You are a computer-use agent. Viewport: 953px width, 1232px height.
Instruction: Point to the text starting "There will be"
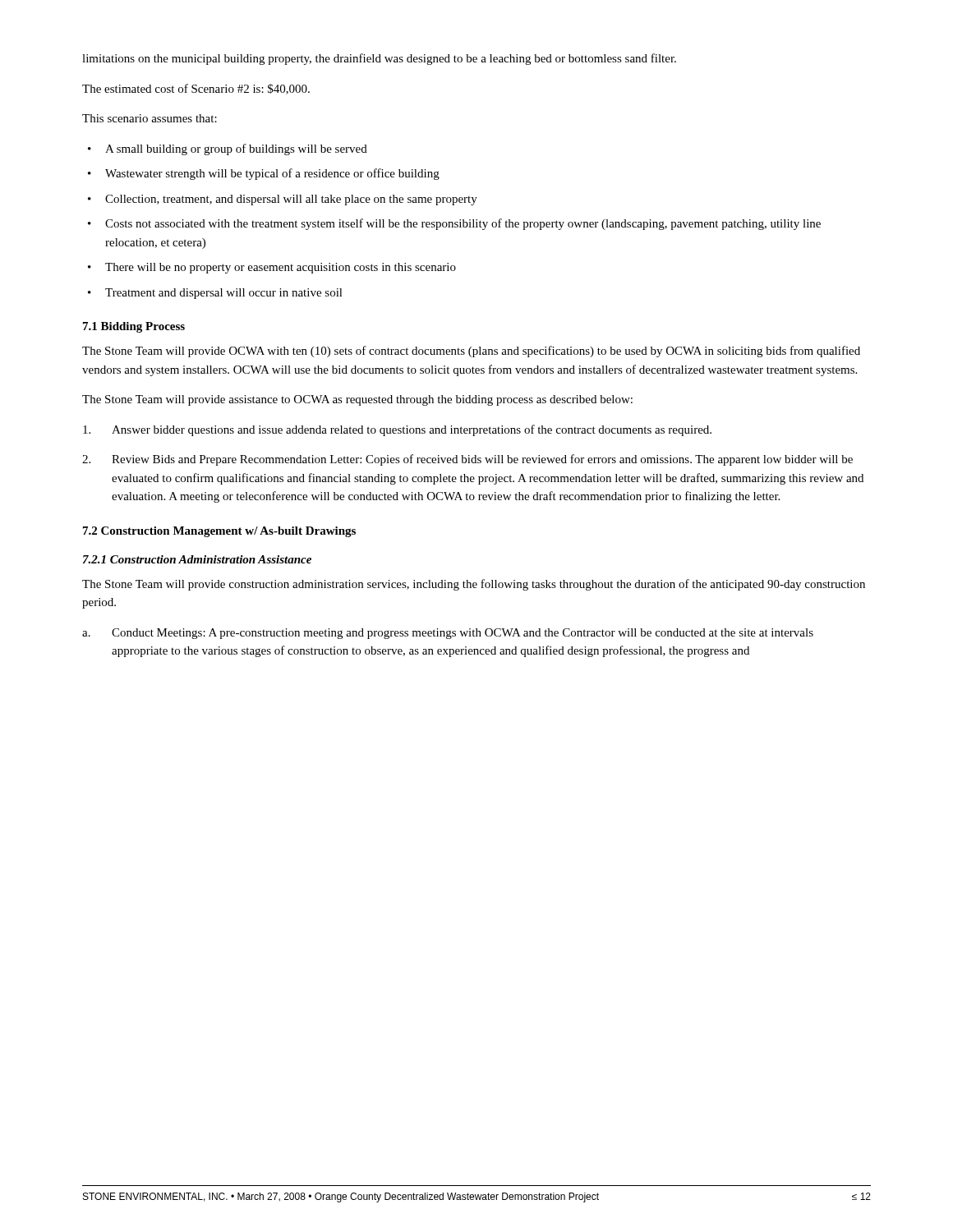[281, 267]
